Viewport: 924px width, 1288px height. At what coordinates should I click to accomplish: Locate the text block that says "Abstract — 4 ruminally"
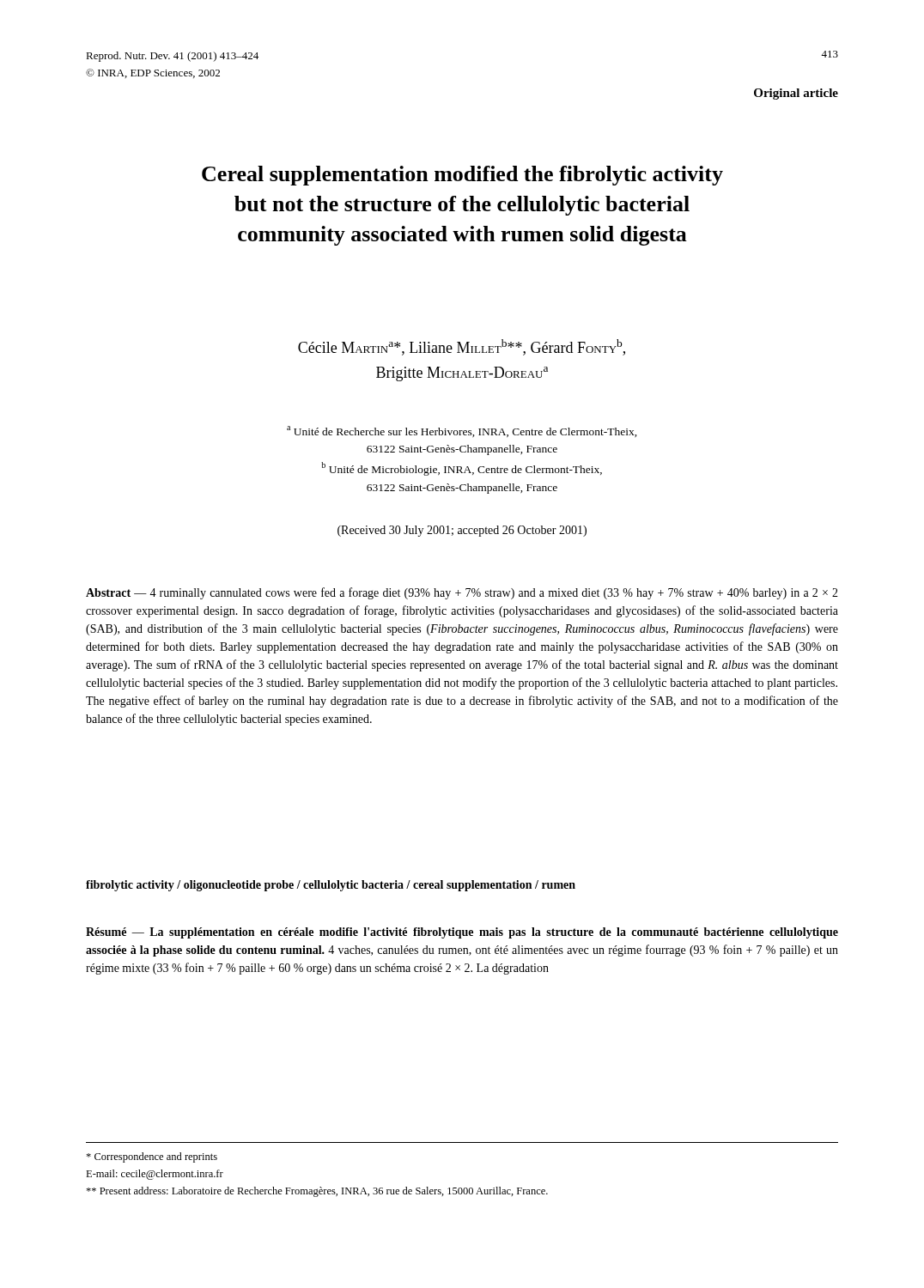462,656
